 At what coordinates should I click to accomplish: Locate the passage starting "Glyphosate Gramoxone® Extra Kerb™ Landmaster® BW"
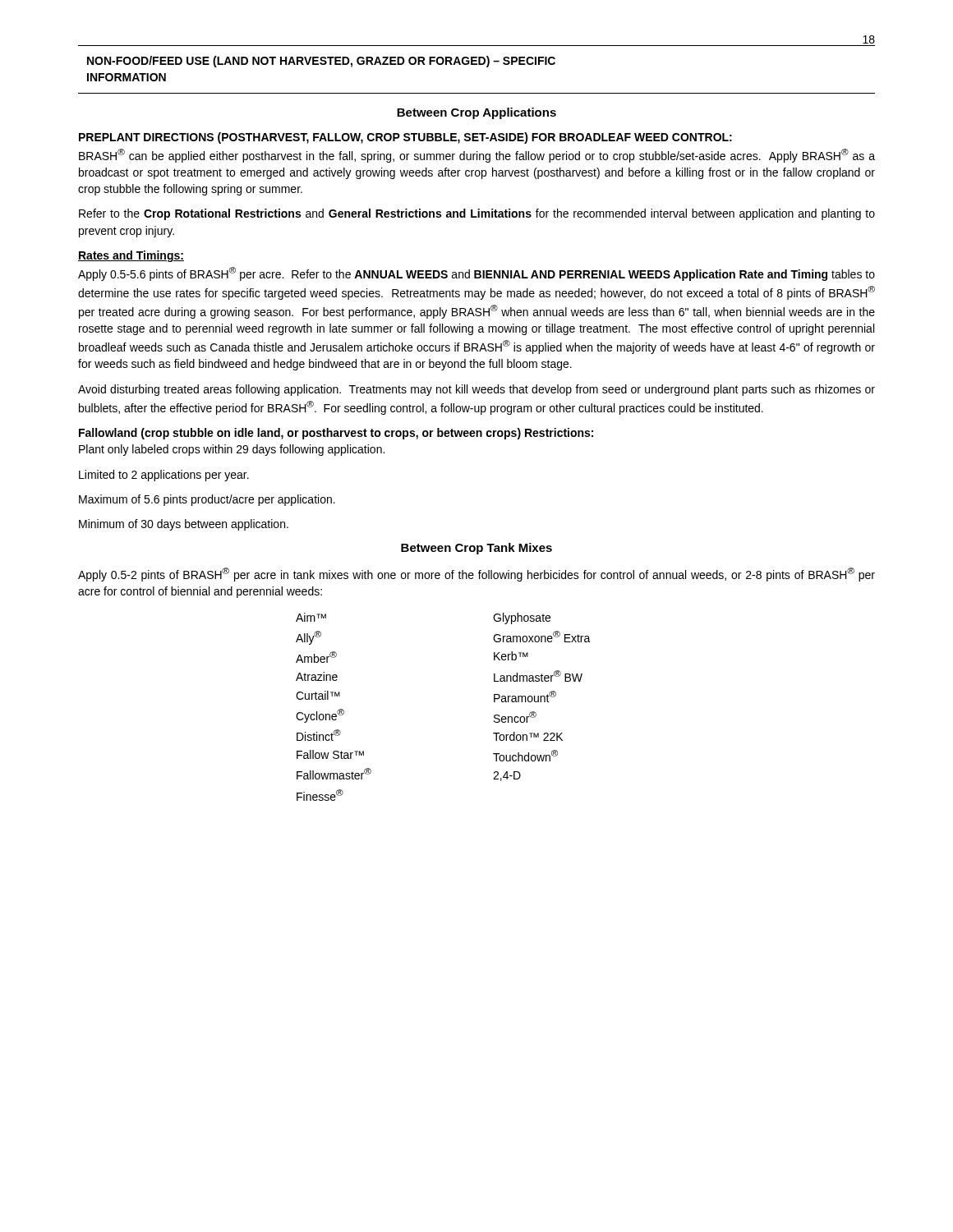(541, 696)
